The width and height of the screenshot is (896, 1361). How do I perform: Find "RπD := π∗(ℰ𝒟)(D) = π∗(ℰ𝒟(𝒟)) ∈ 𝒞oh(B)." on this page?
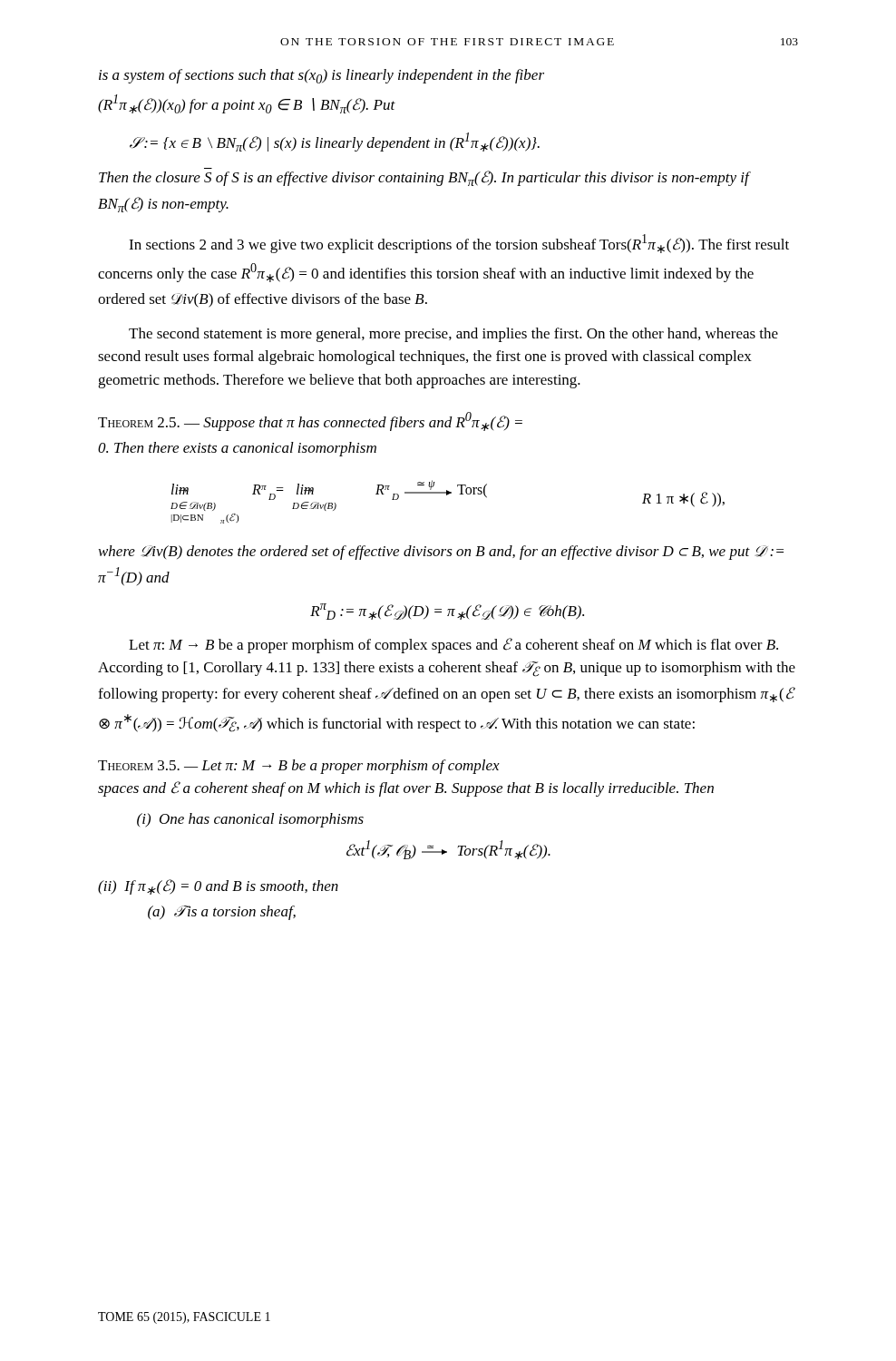coord(448,611)
